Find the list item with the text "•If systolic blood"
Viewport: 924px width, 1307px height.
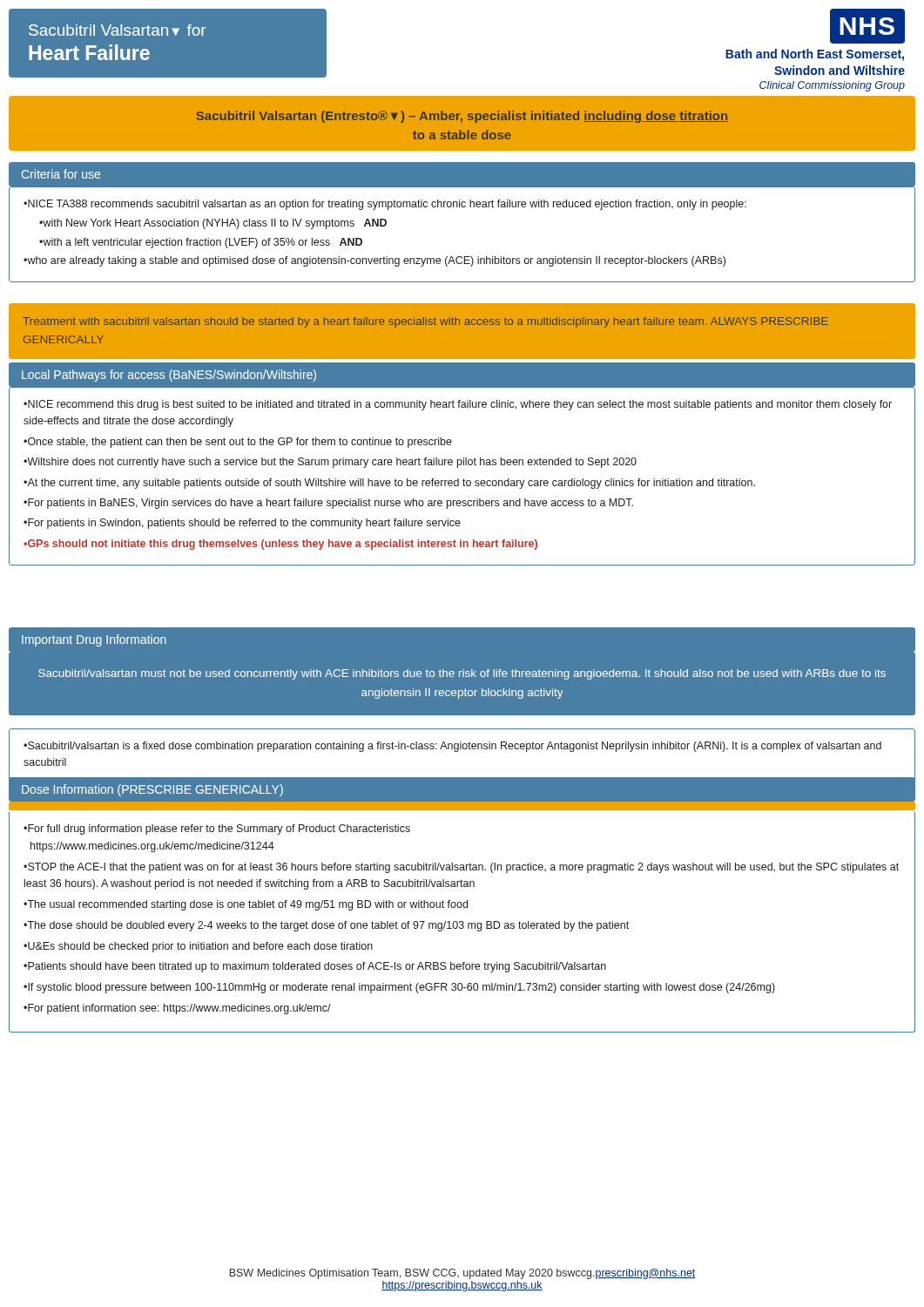click(x=399, y=987)
